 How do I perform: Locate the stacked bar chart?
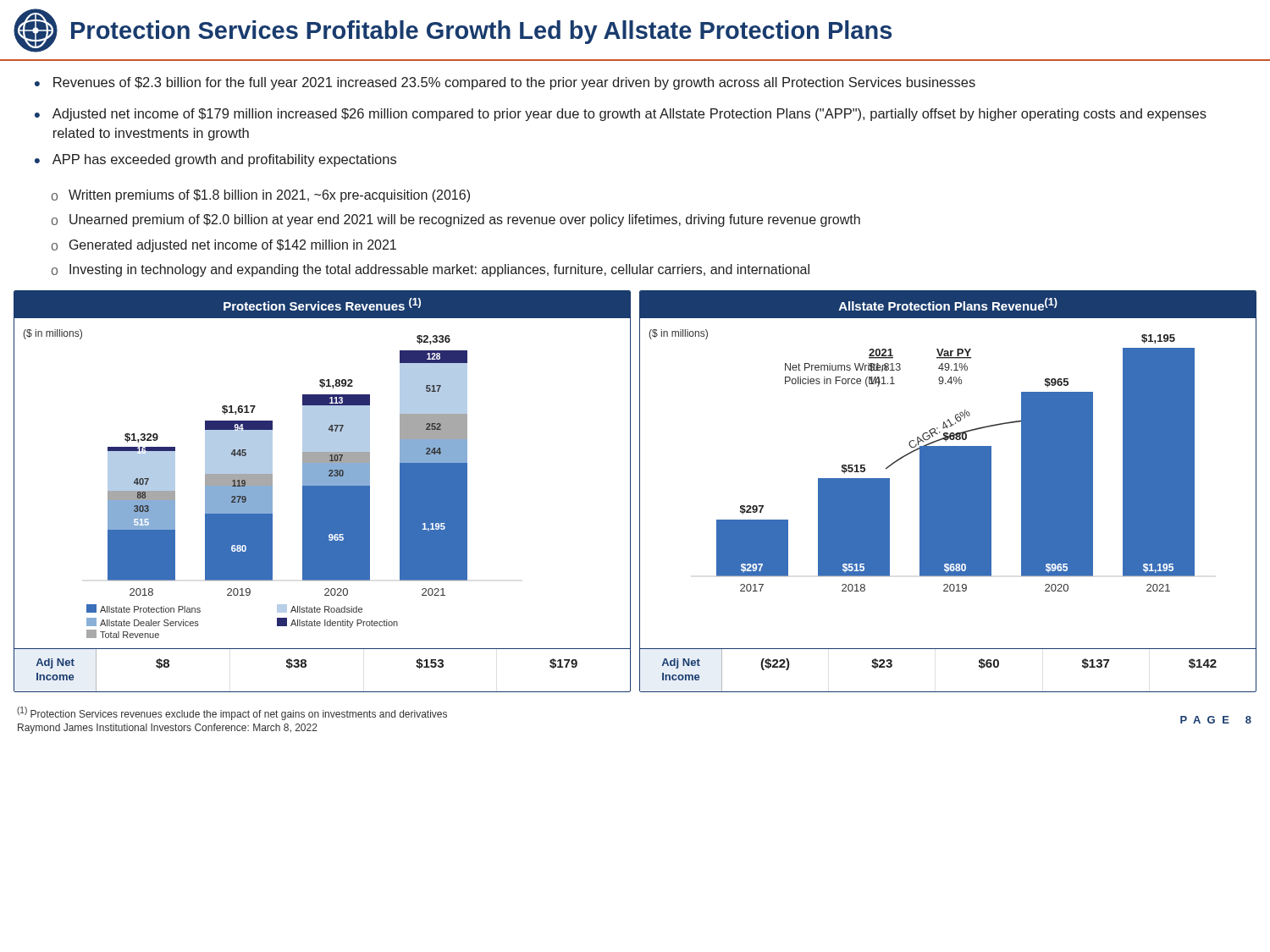pos(322,491)
